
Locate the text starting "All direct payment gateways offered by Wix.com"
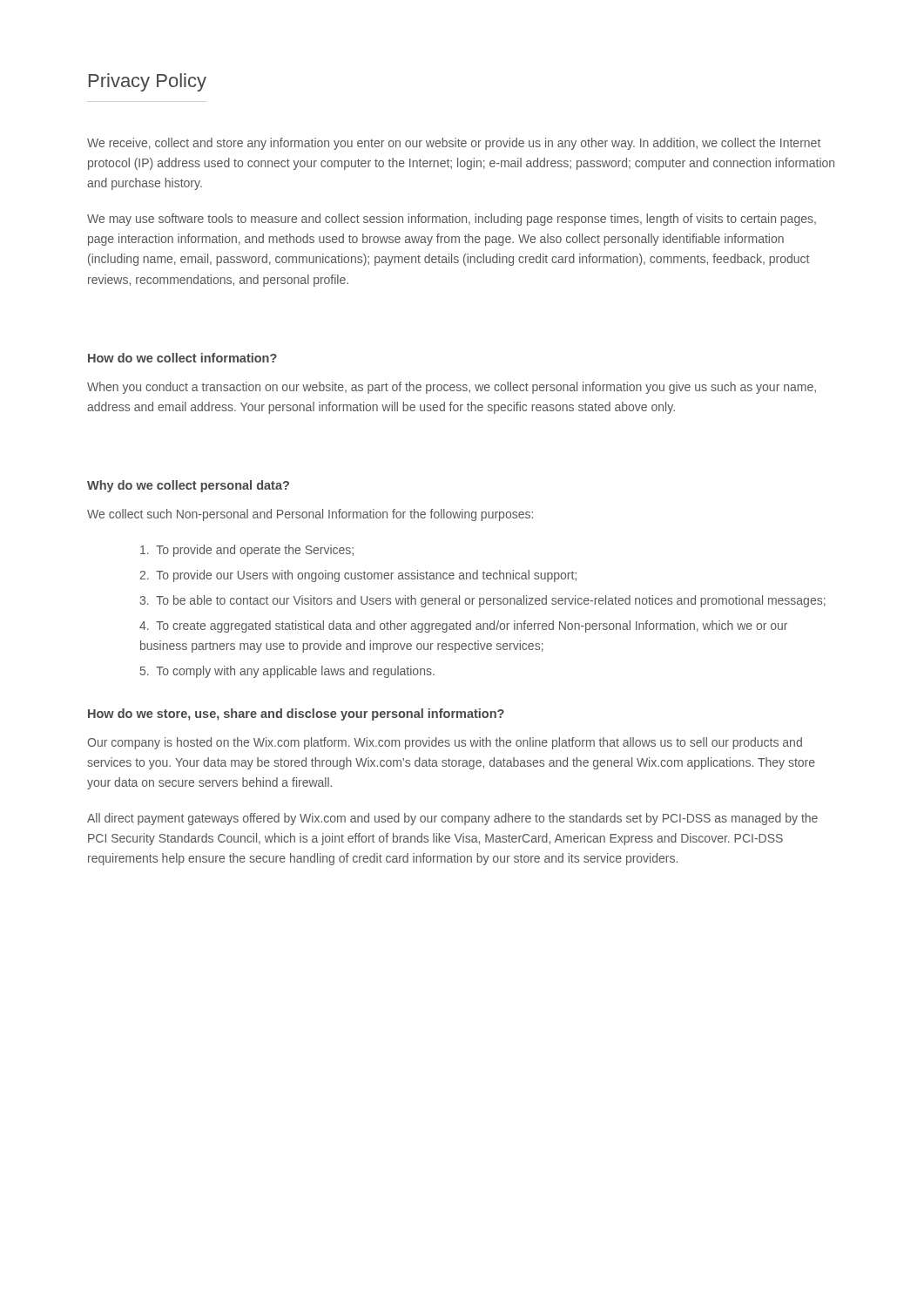tap(453, 838)
